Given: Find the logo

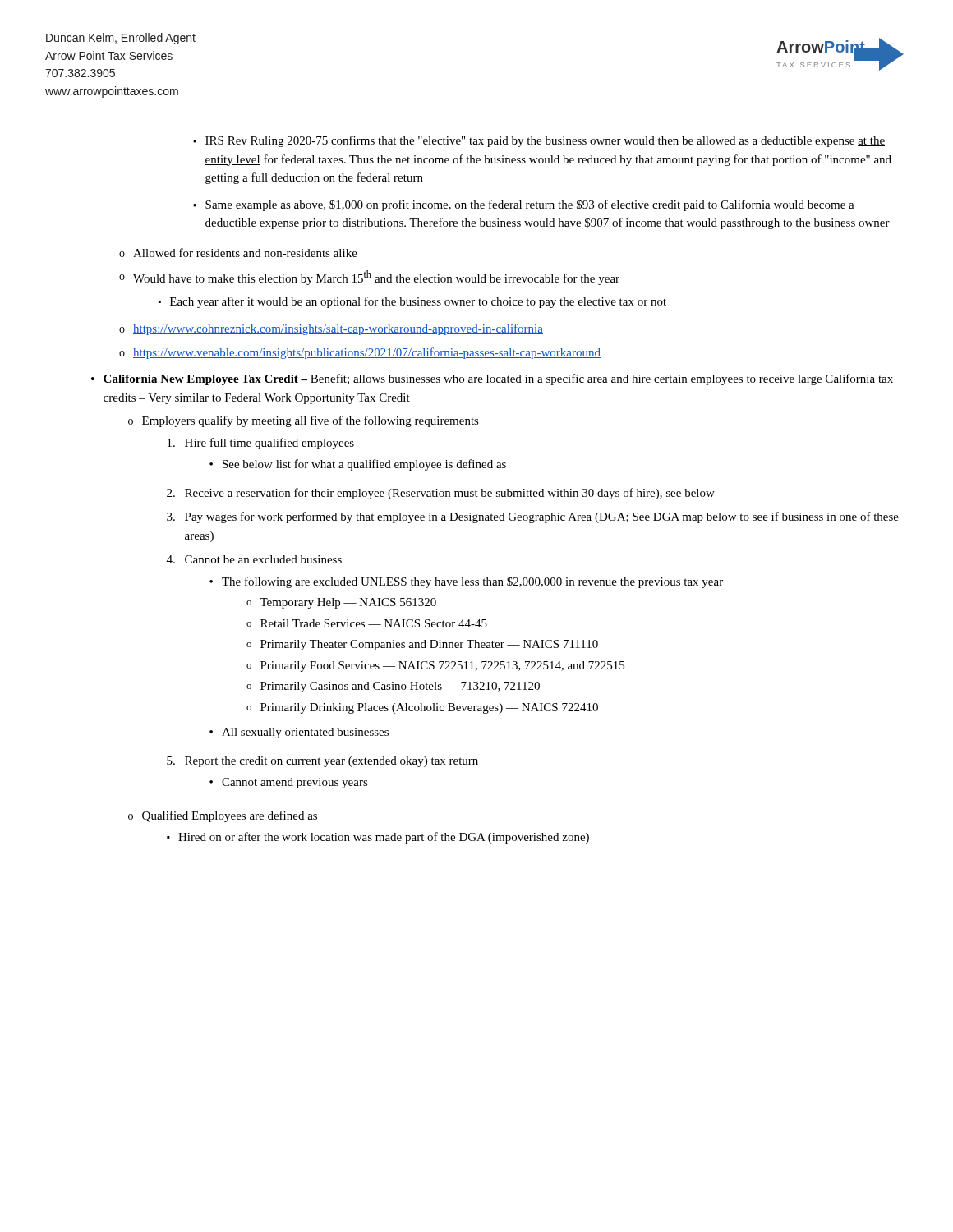Looking at the screenshot, I should 842,54.
